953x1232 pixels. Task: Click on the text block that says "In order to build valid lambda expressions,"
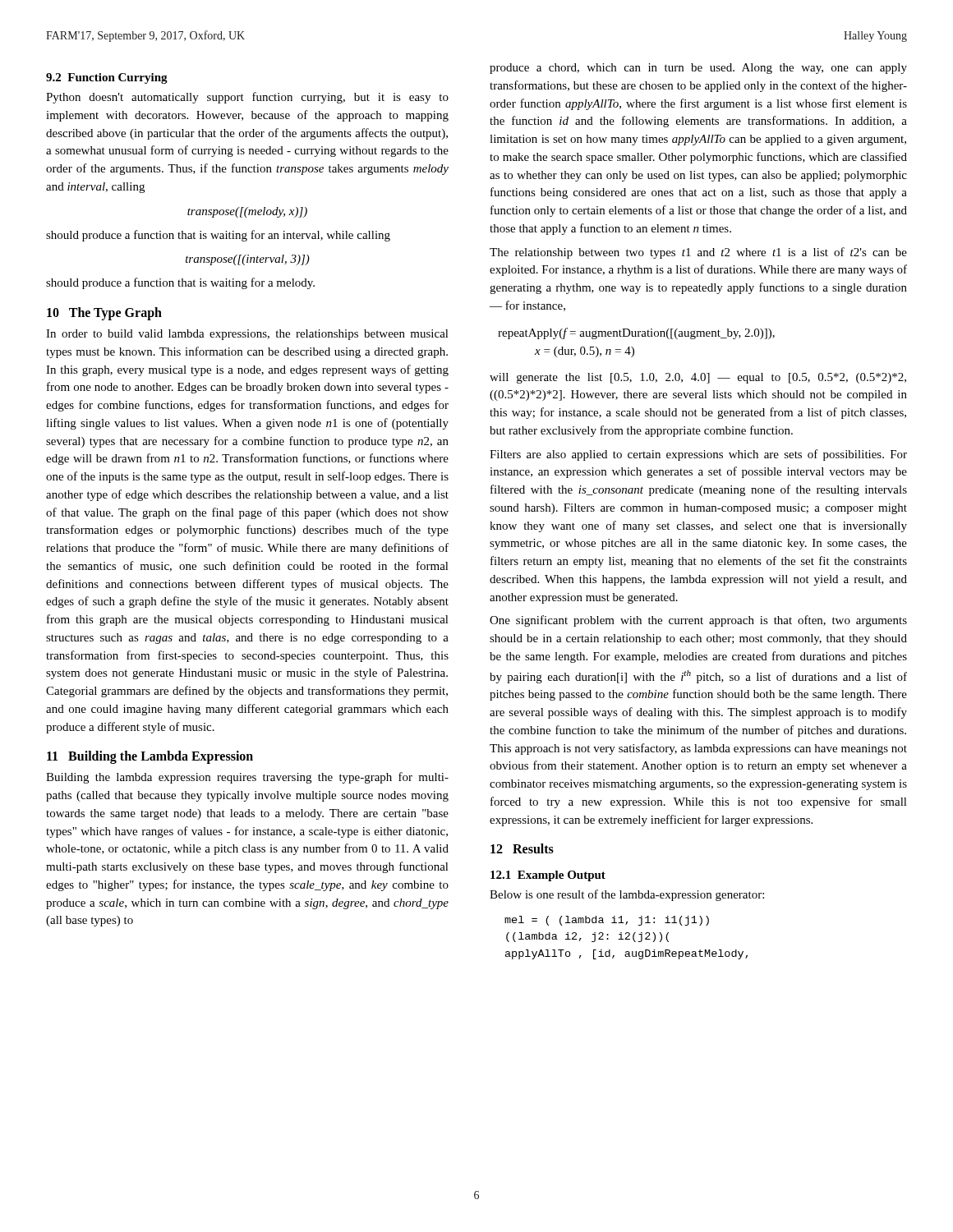pyautogui.click(x=247, y=530)
